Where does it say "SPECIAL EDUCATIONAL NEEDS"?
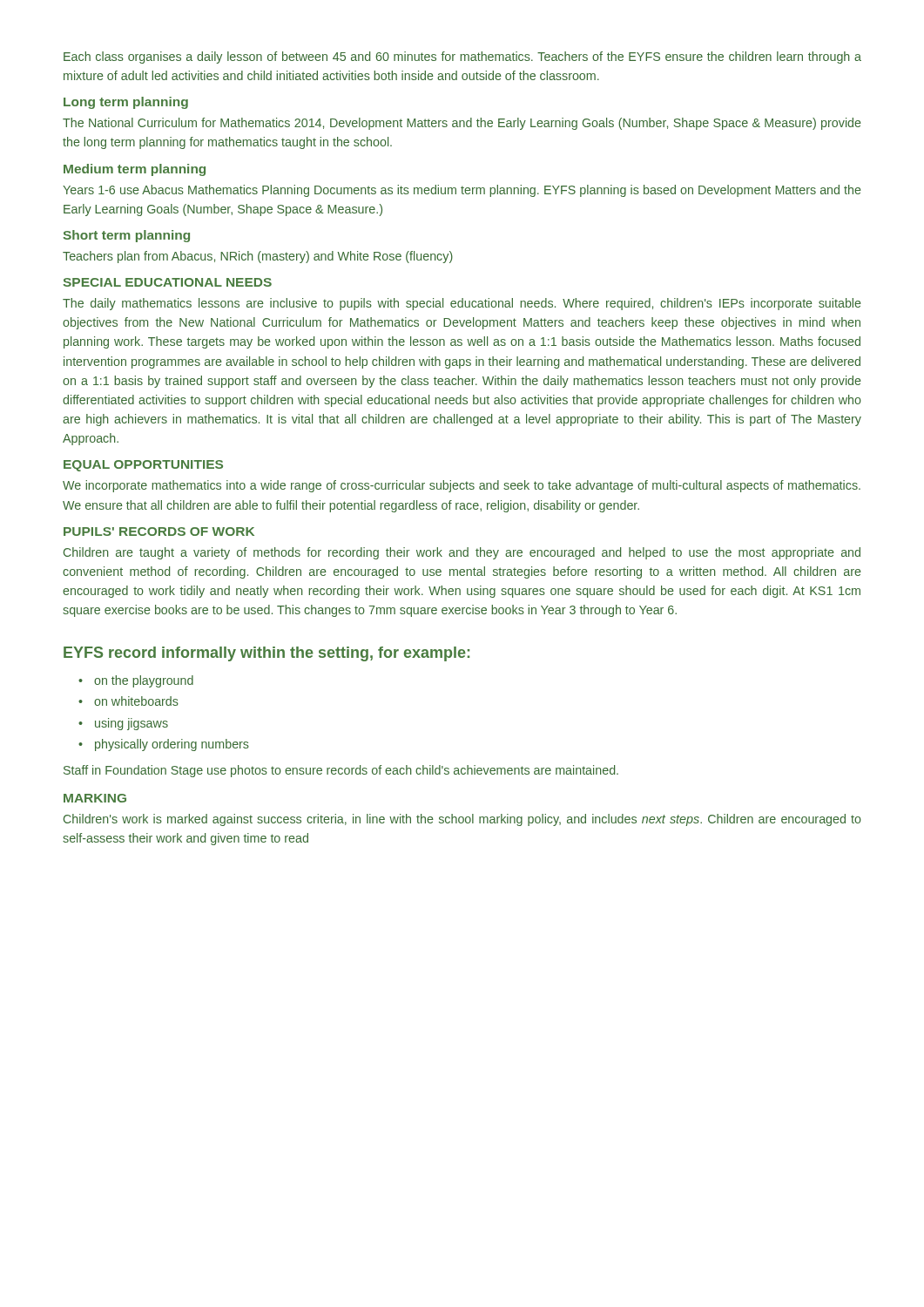Image resolution: width=924 pixels, height=1307 pixels. [x=167, y=282]
